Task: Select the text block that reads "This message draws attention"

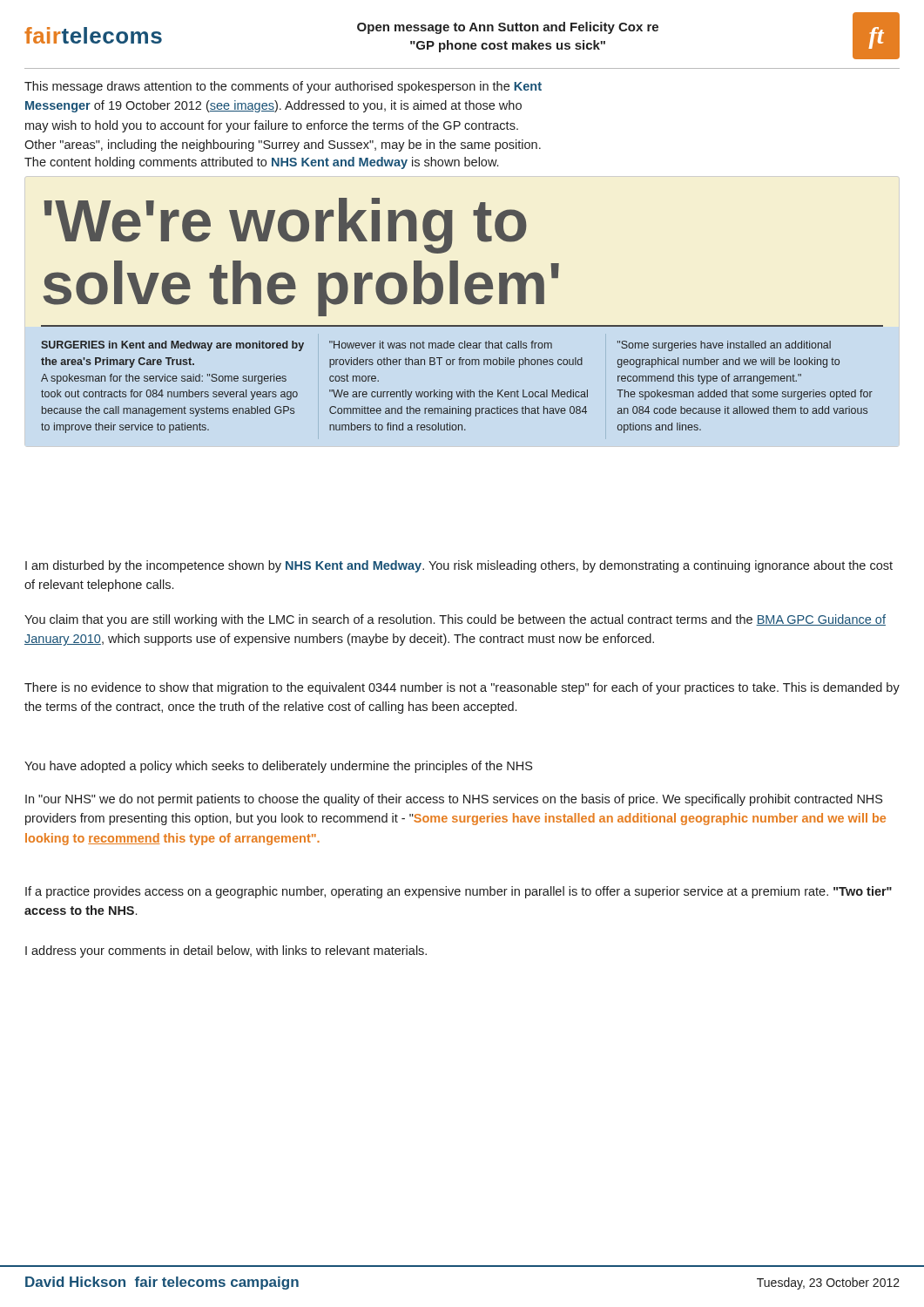Action: click(x=283, y=116)
